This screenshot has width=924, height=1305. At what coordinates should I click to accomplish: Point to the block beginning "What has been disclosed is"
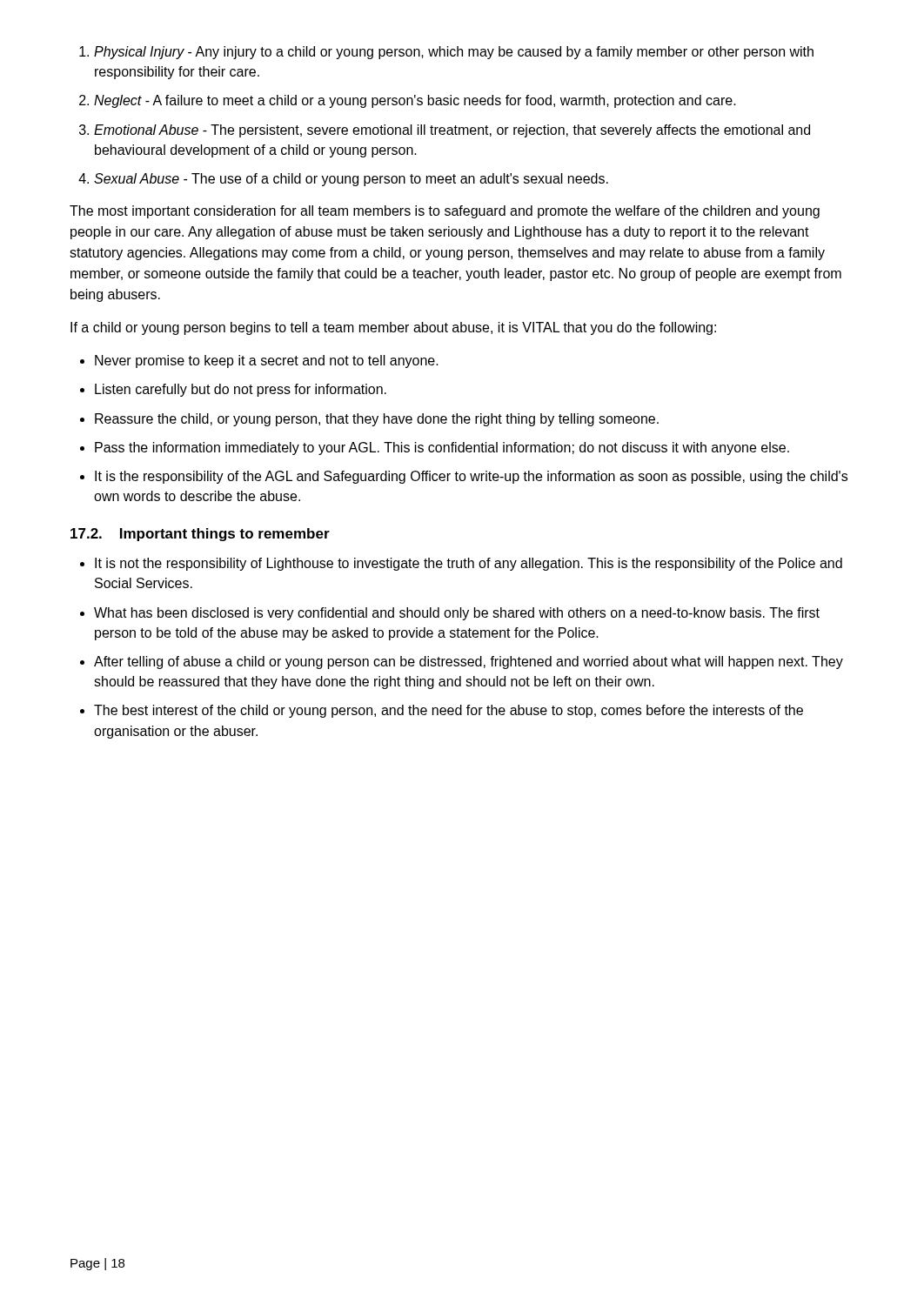tap(457, 623)
